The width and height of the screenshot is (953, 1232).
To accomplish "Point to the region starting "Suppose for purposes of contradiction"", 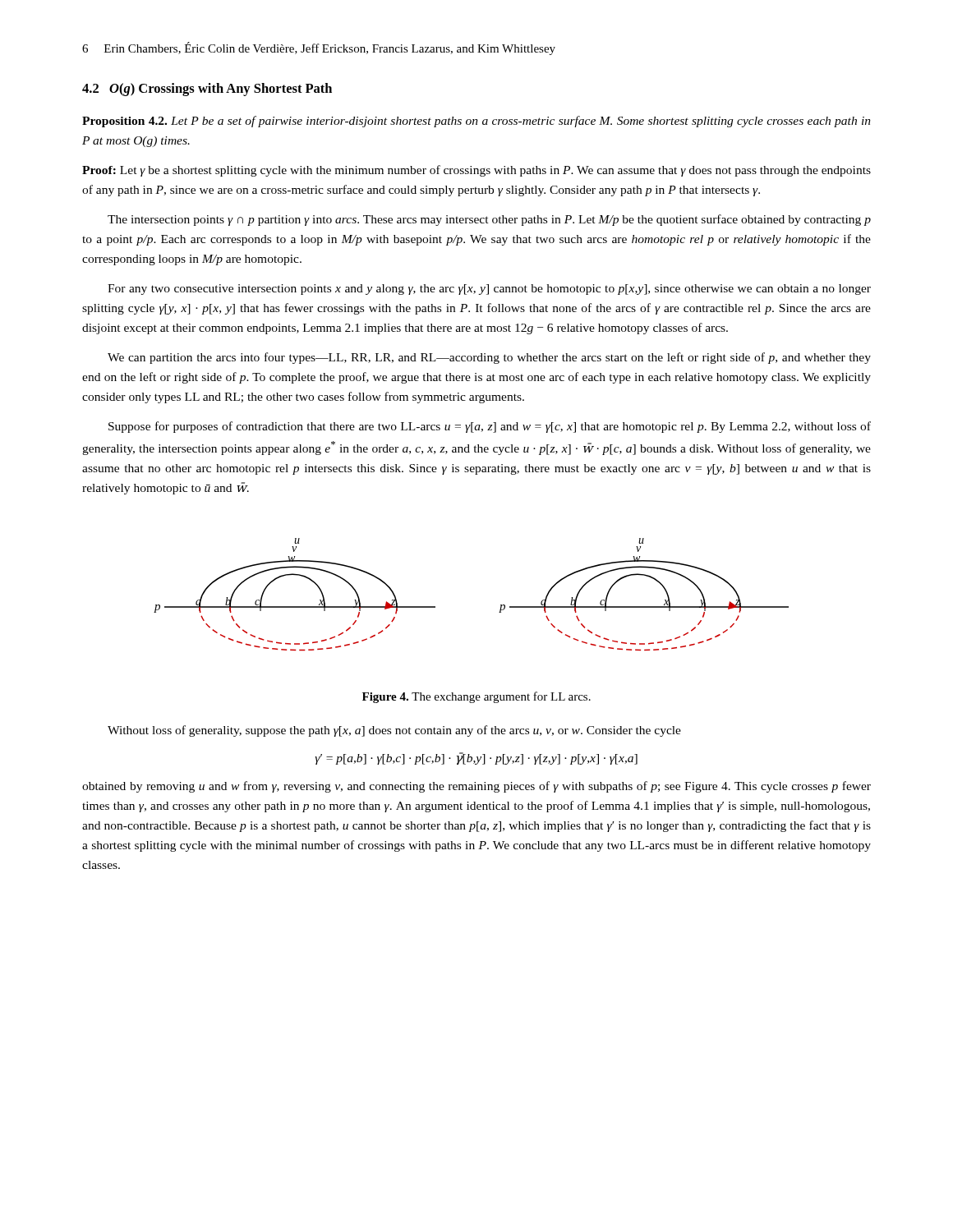I will (x=476, y=457).
